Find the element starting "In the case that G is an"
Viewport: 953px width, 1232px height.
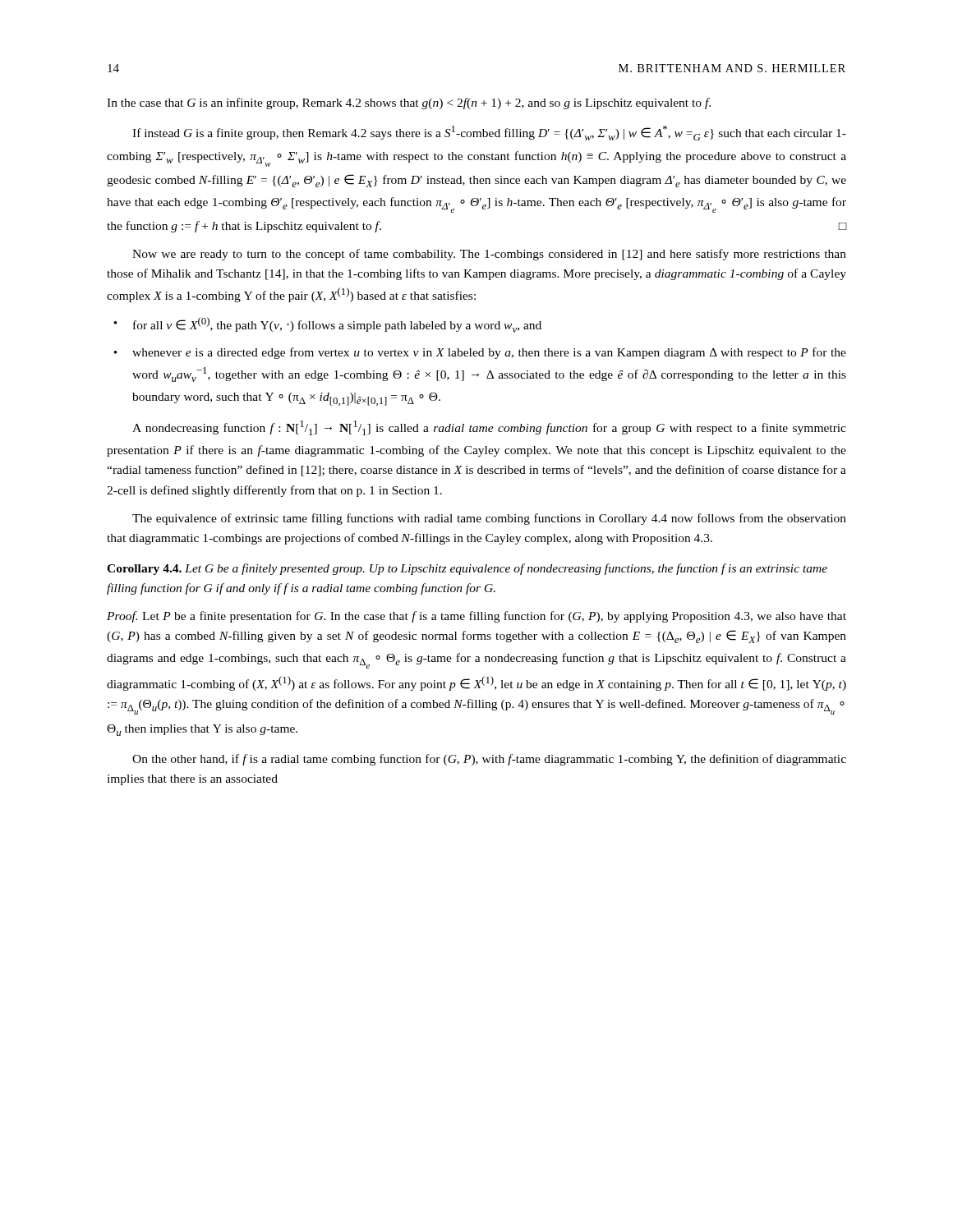pos(476,103)
